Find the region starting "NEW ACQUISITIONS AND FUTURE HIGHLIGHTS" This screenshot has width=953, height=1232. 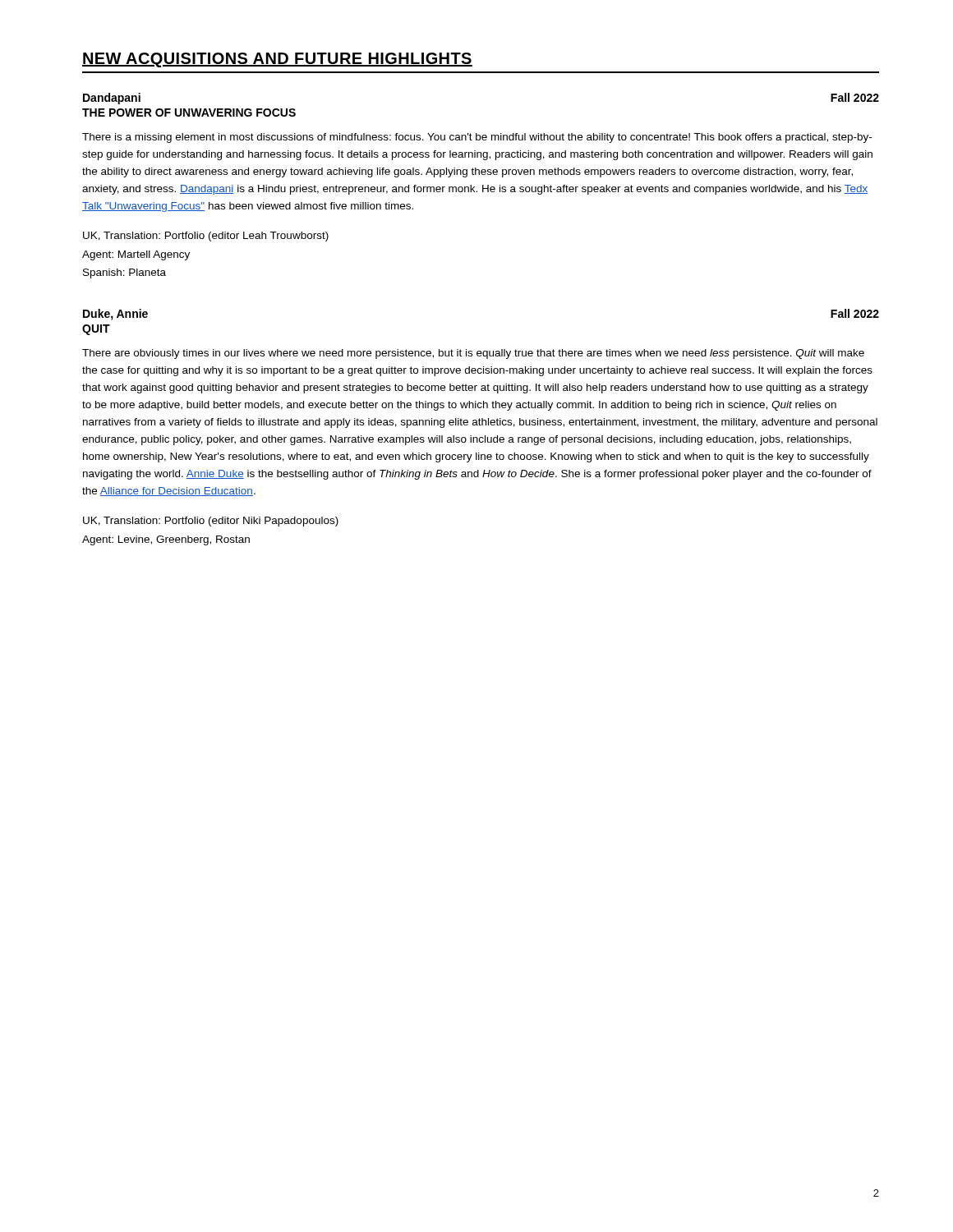481,61
